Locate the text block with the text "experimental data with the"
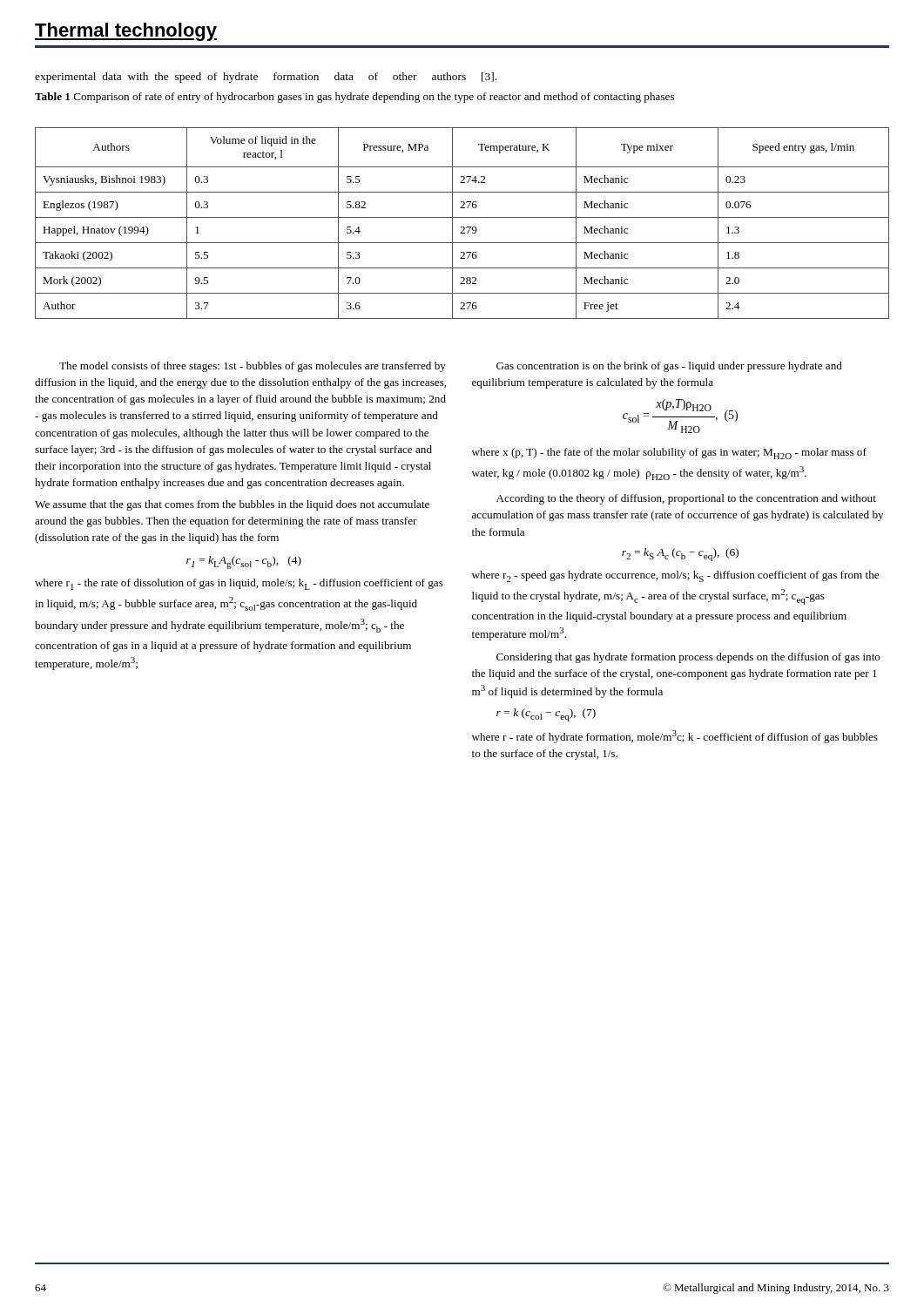Viewport: 924px width, 1307px height. tap(266, 76)
